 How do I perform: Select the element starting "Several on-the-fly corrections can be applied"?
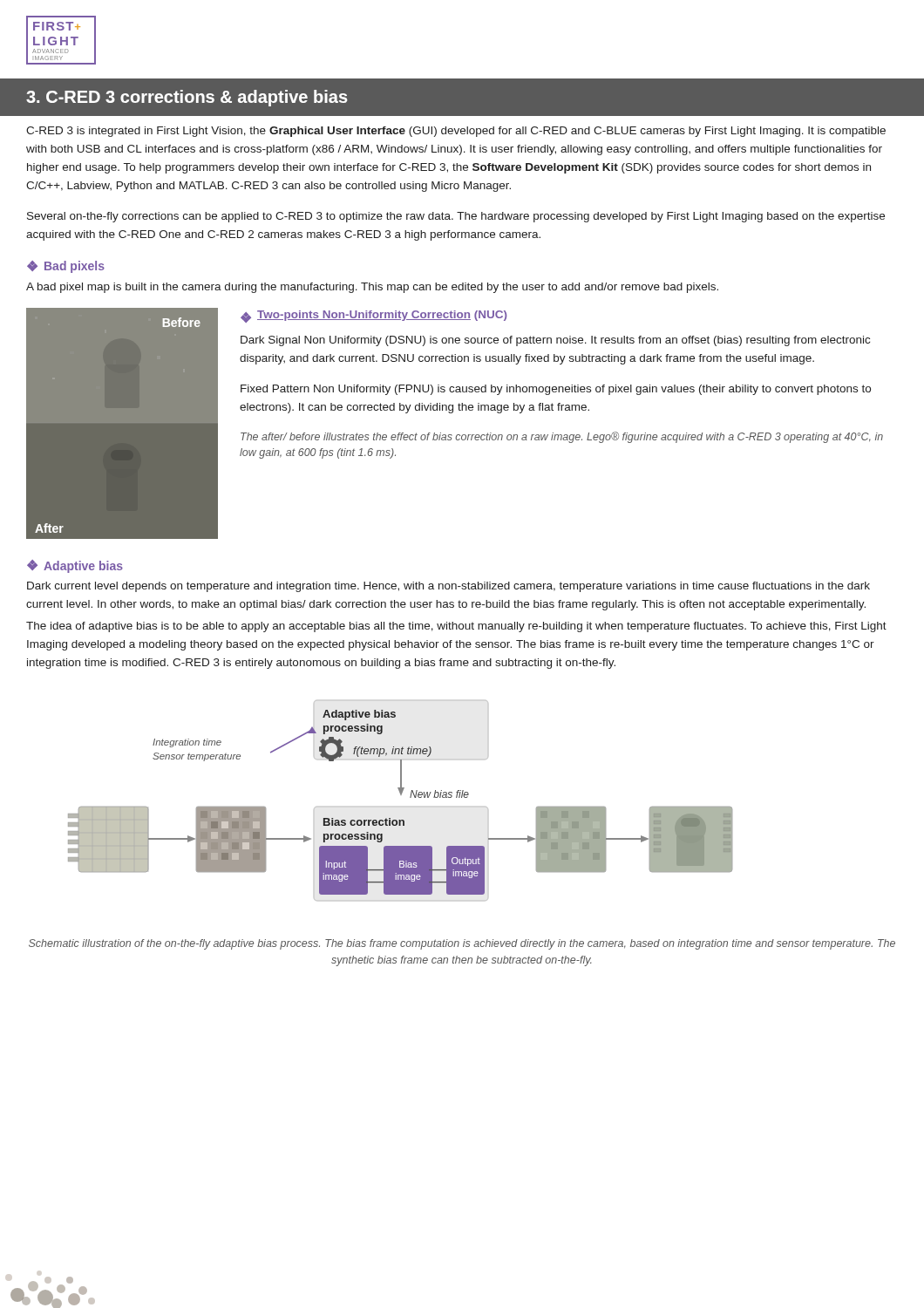point(456,225)
